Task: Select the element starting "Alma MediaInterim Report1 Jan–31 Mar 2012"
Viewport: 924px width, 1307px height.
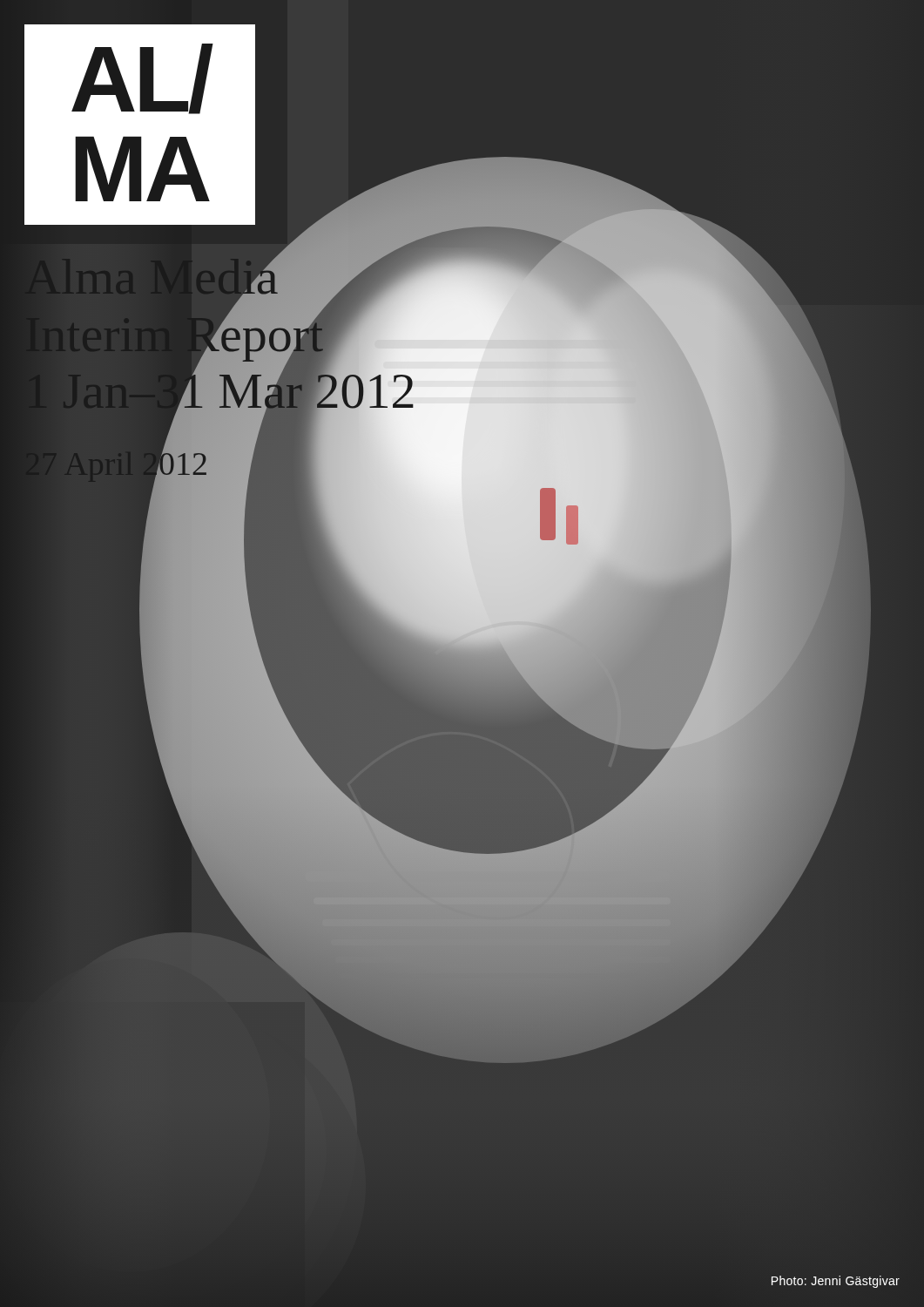Action: tap(225, 365)
